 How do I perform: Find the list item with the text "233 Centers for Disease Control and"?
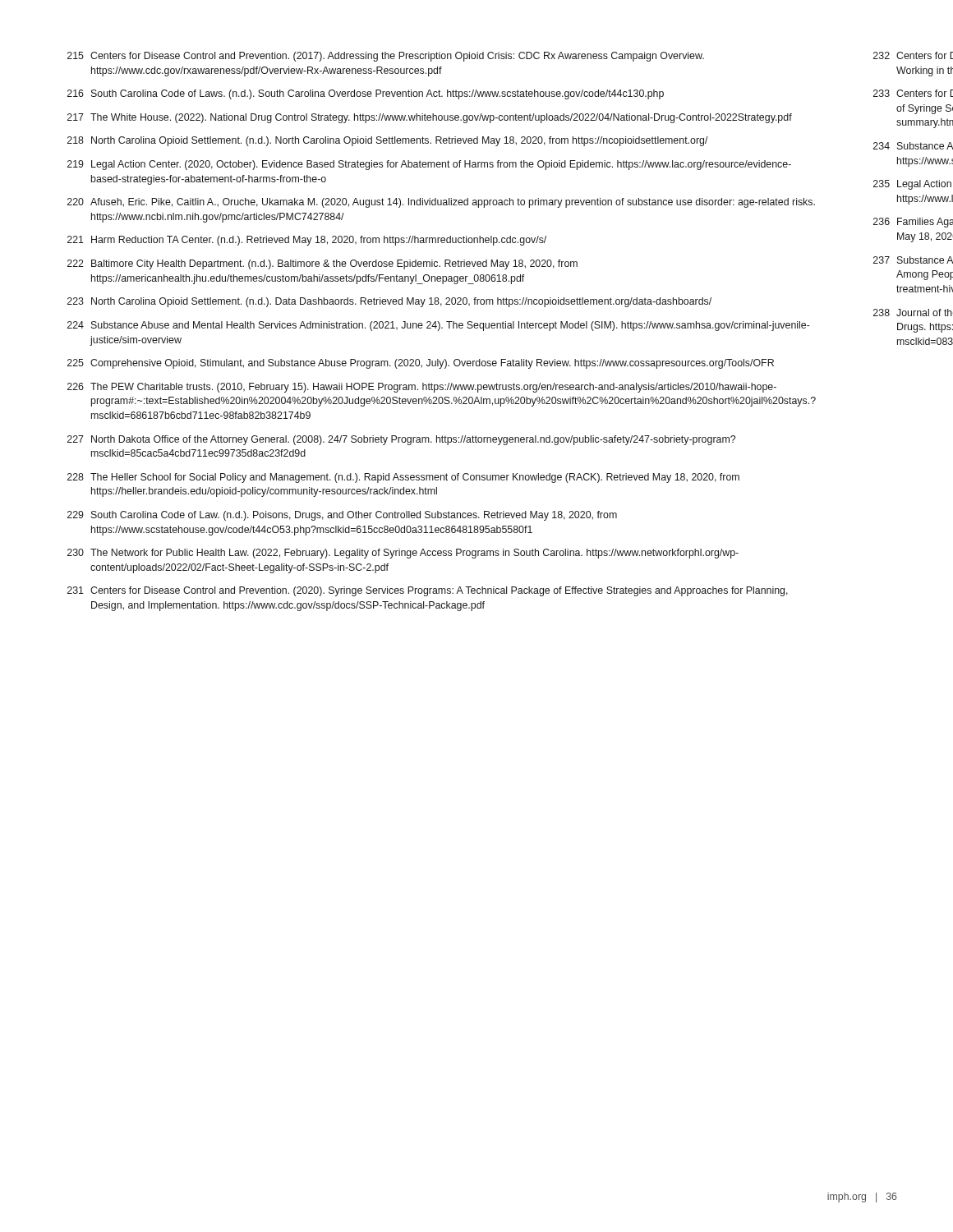click(x=907, y=109)
